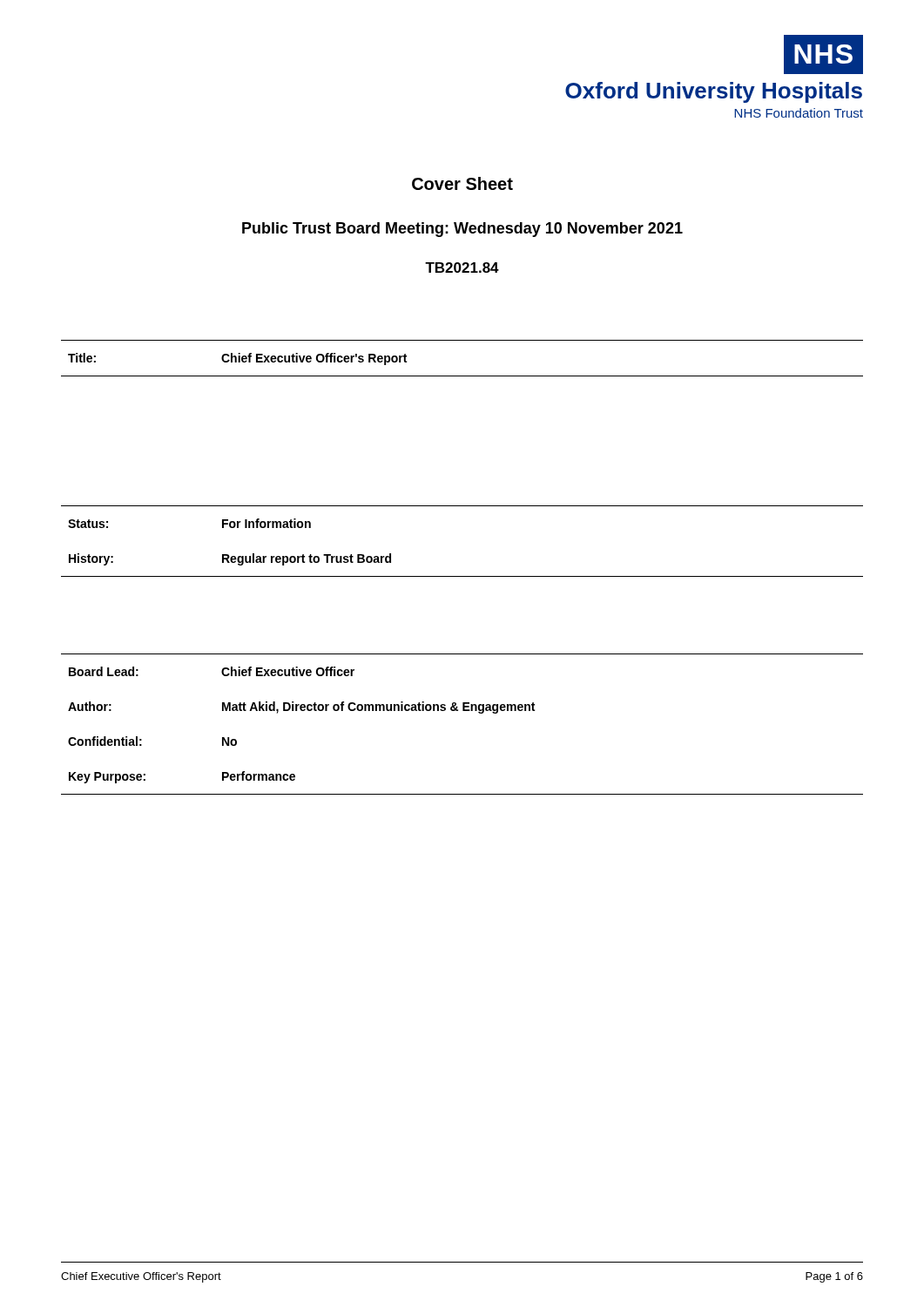Locate the table with the text "For Information"

462,541
